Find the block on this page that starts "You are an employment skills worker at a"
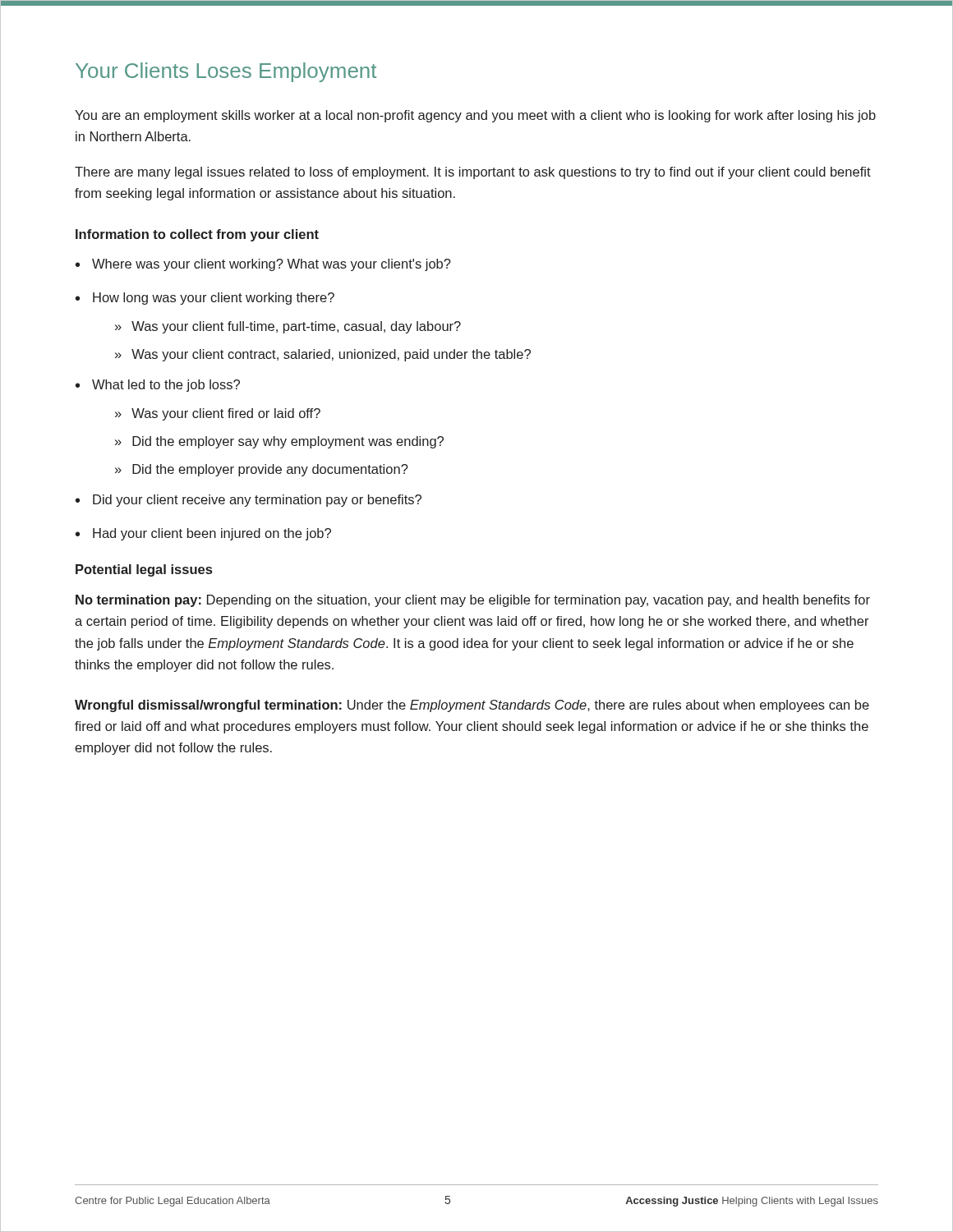Viewport: 953px width, 1232px height. pos(475,125)
